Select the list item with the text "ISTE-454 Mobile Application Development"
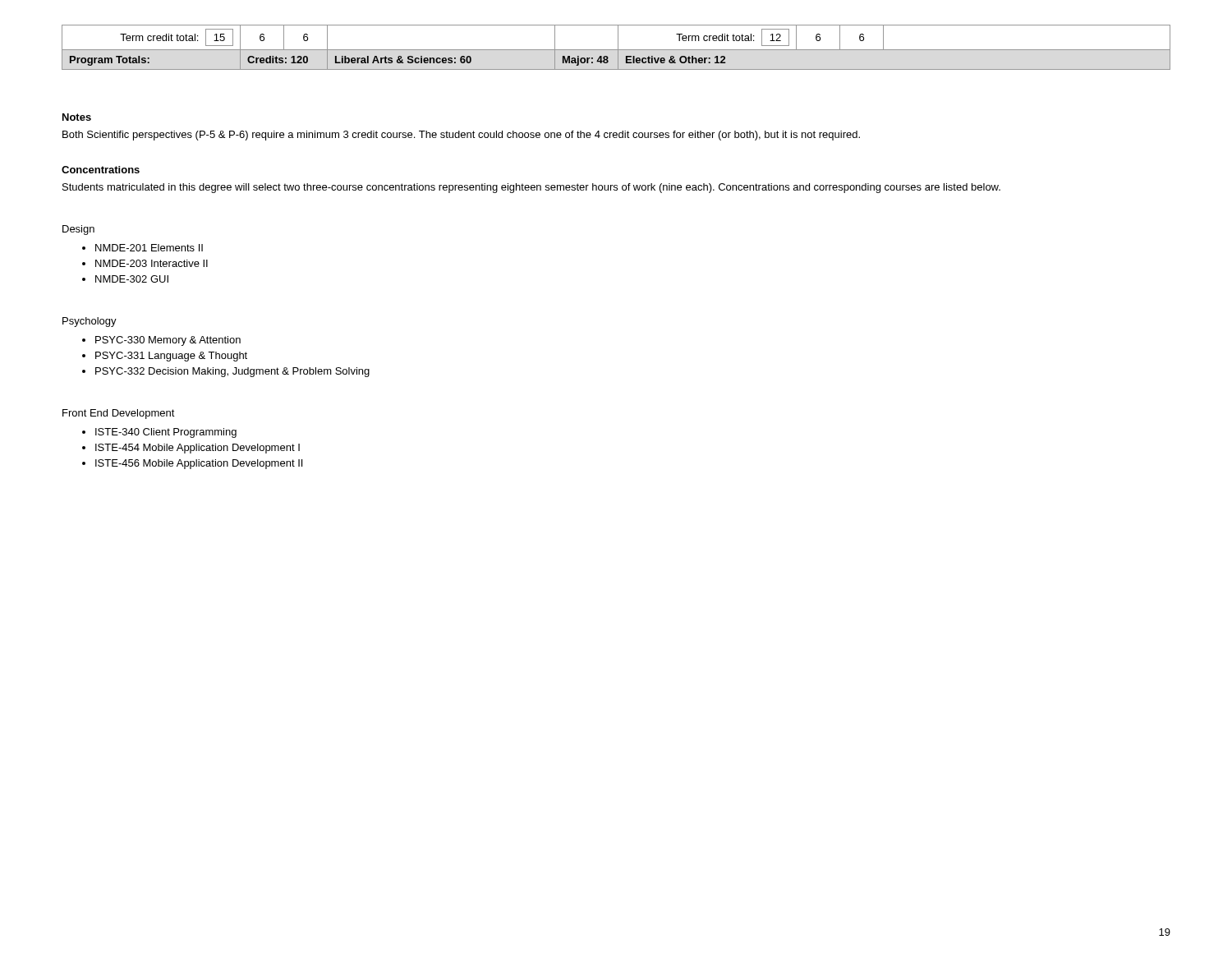1232x953 pixels. click(x=197, y=447)
